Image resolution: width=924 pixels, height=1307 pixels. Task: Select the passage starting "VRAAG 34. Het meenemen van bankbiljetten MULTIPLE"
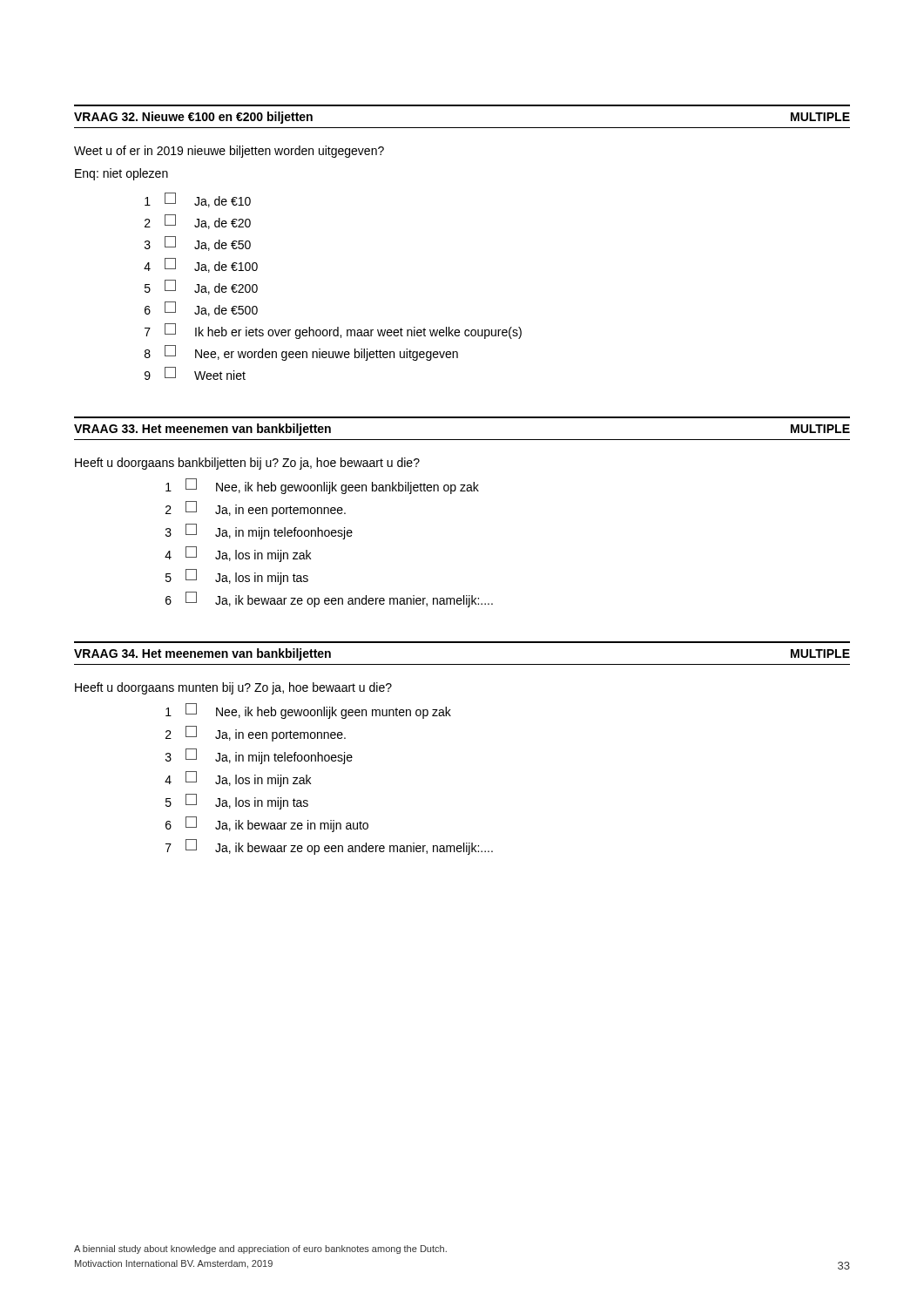click(x=462, y=654)
